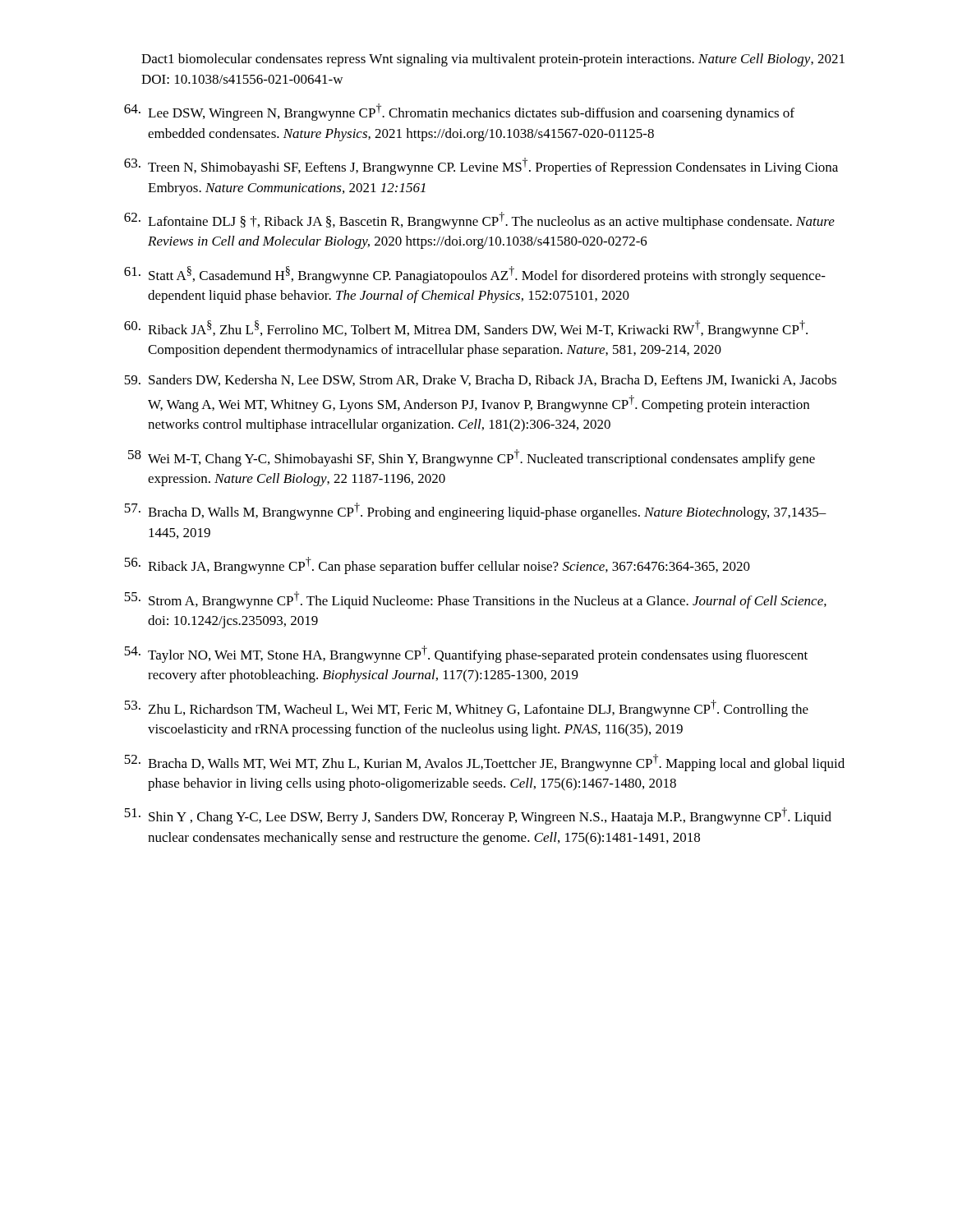Select the text starting "61. Statt A§, Casademund H§, Brangwynne"
The width and height of the screenshot is (953, 1232).
(x=476, y=284)
